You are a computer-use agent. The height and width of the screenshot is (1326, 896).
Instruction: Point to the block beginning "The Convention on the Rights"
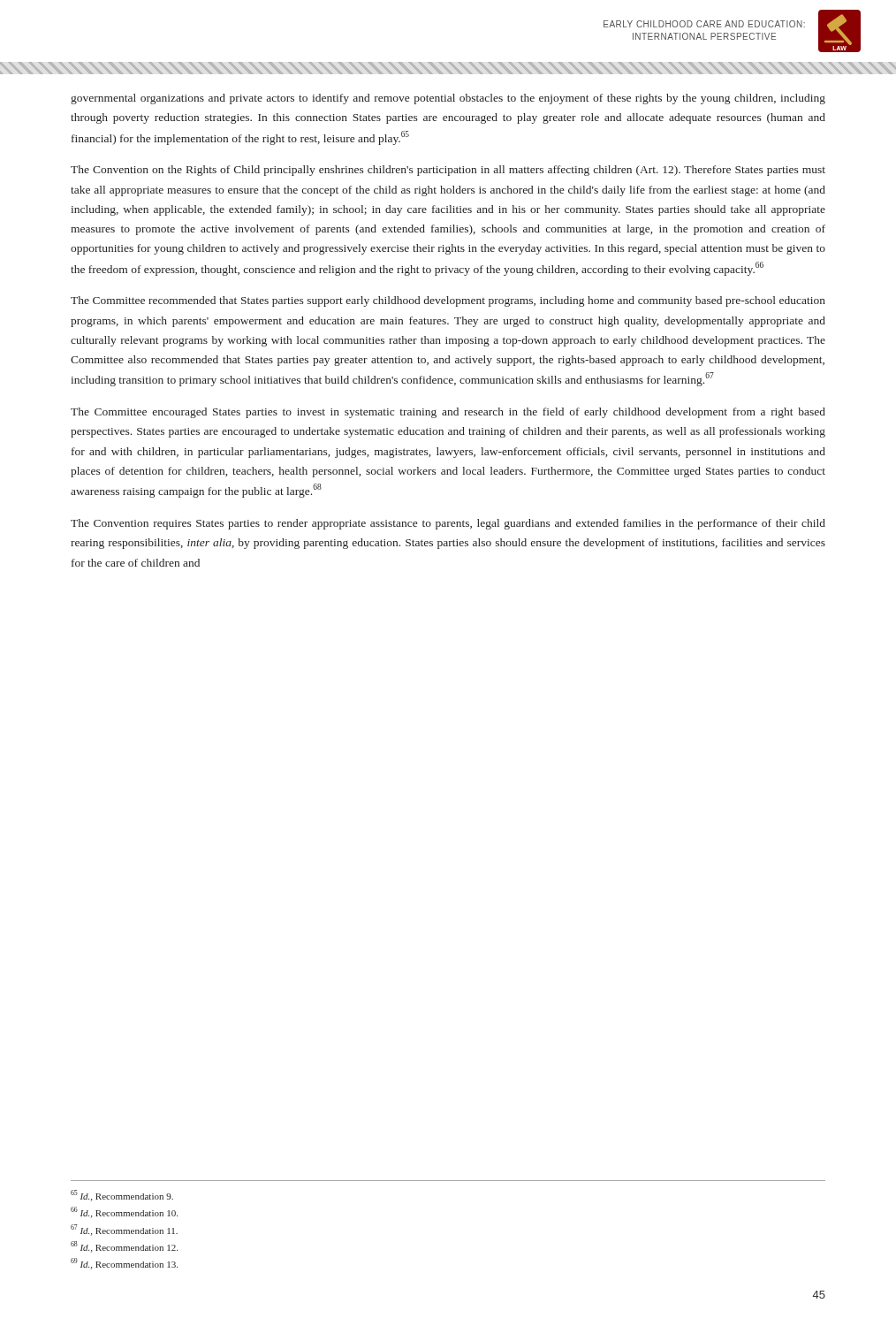(x=448, y=219)
